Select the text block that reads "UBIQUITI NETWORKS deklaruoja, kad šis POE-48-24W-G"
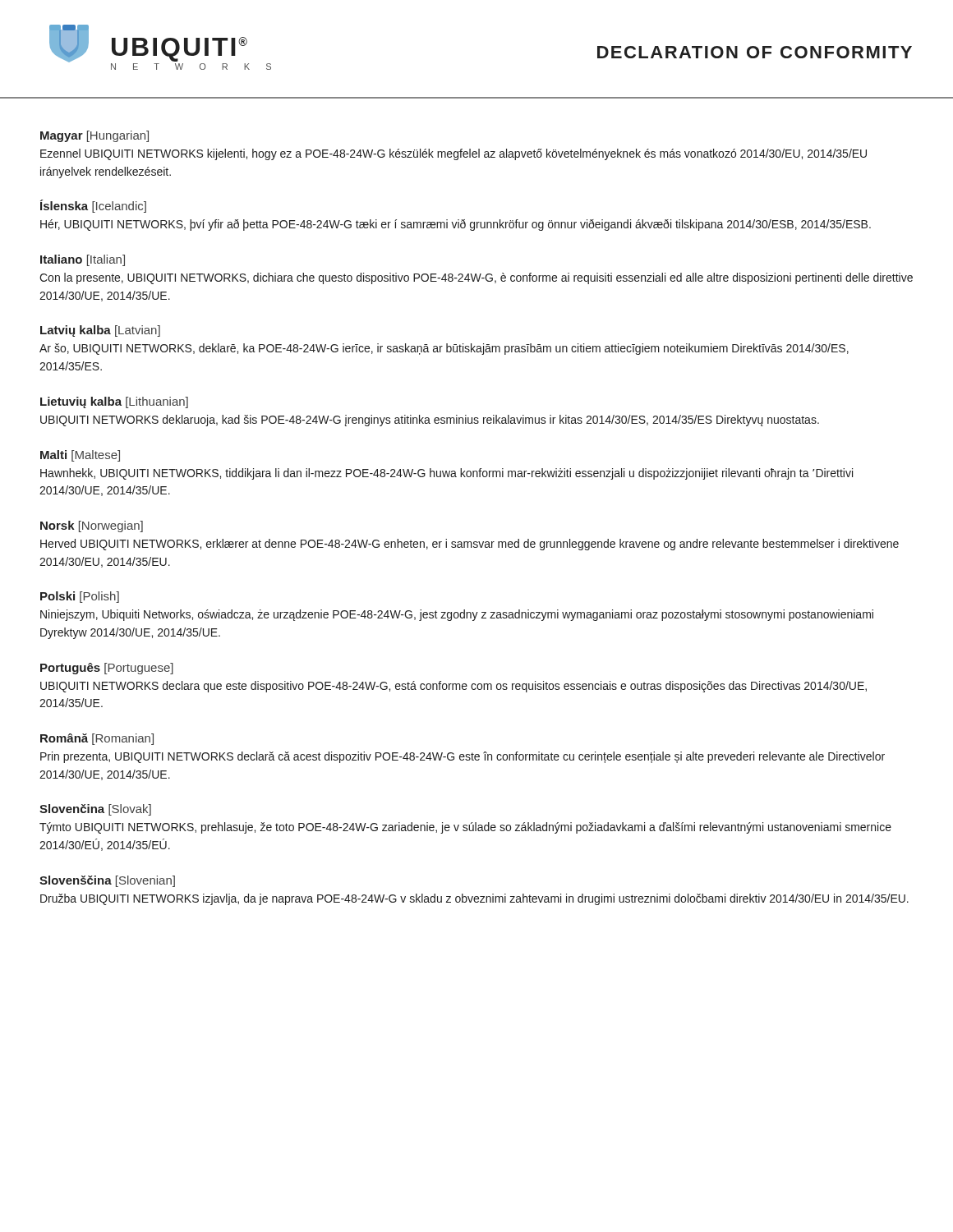 (x=430, y=420)
